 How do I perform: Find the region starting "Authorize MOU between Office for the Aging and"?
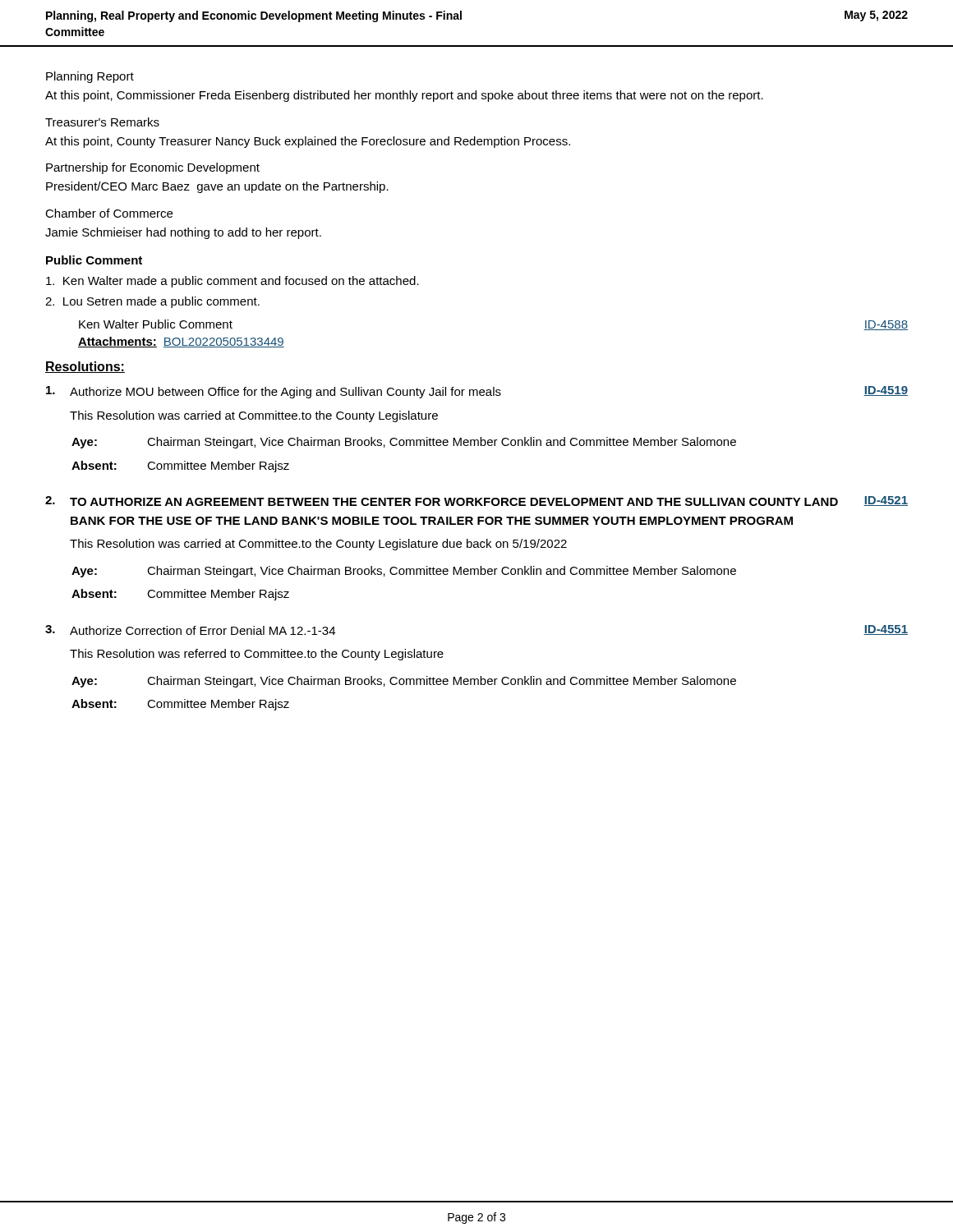coord(476,430)
